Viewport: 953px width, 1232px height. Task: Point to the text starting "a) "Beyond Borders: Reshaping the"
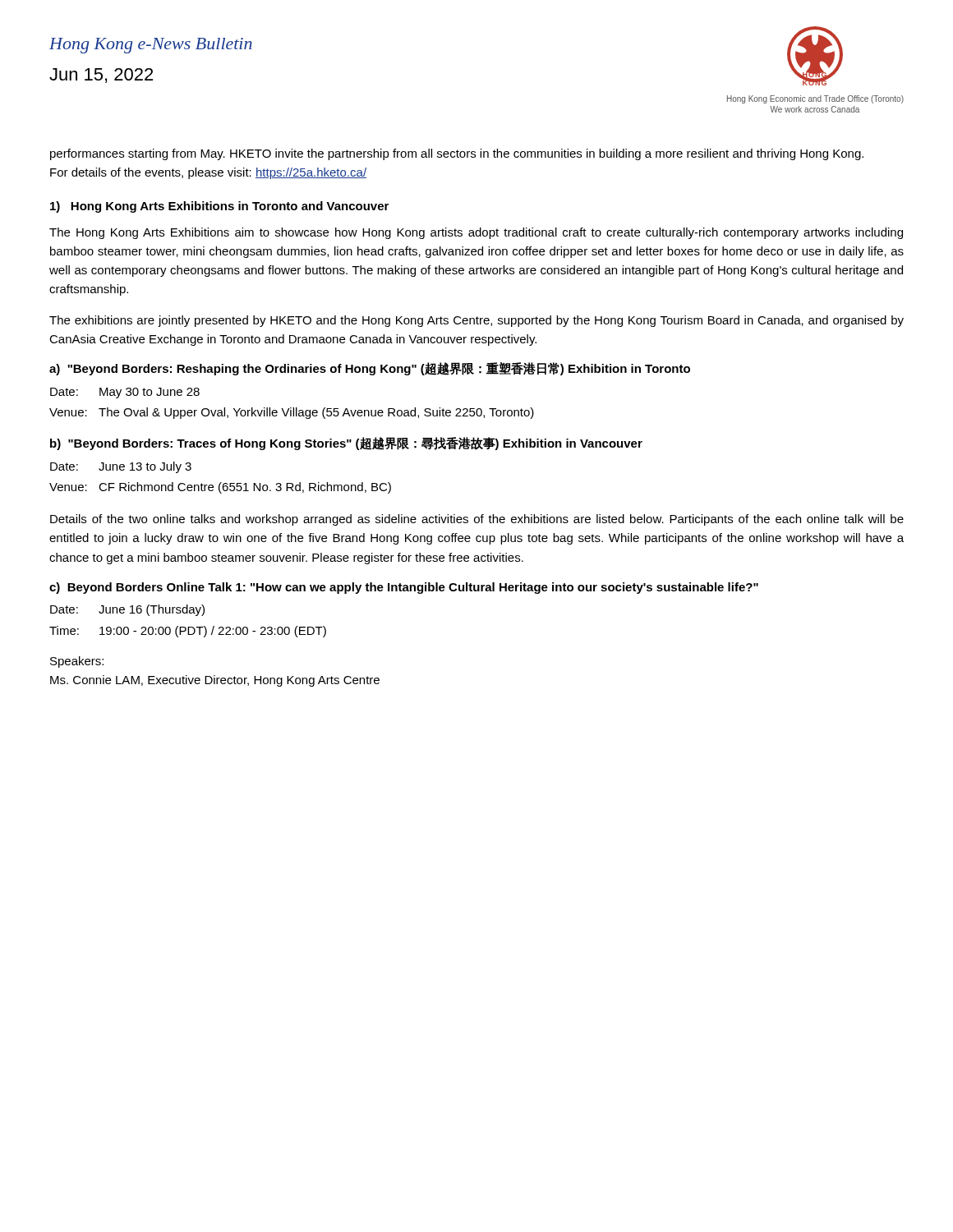pos(370,368)
